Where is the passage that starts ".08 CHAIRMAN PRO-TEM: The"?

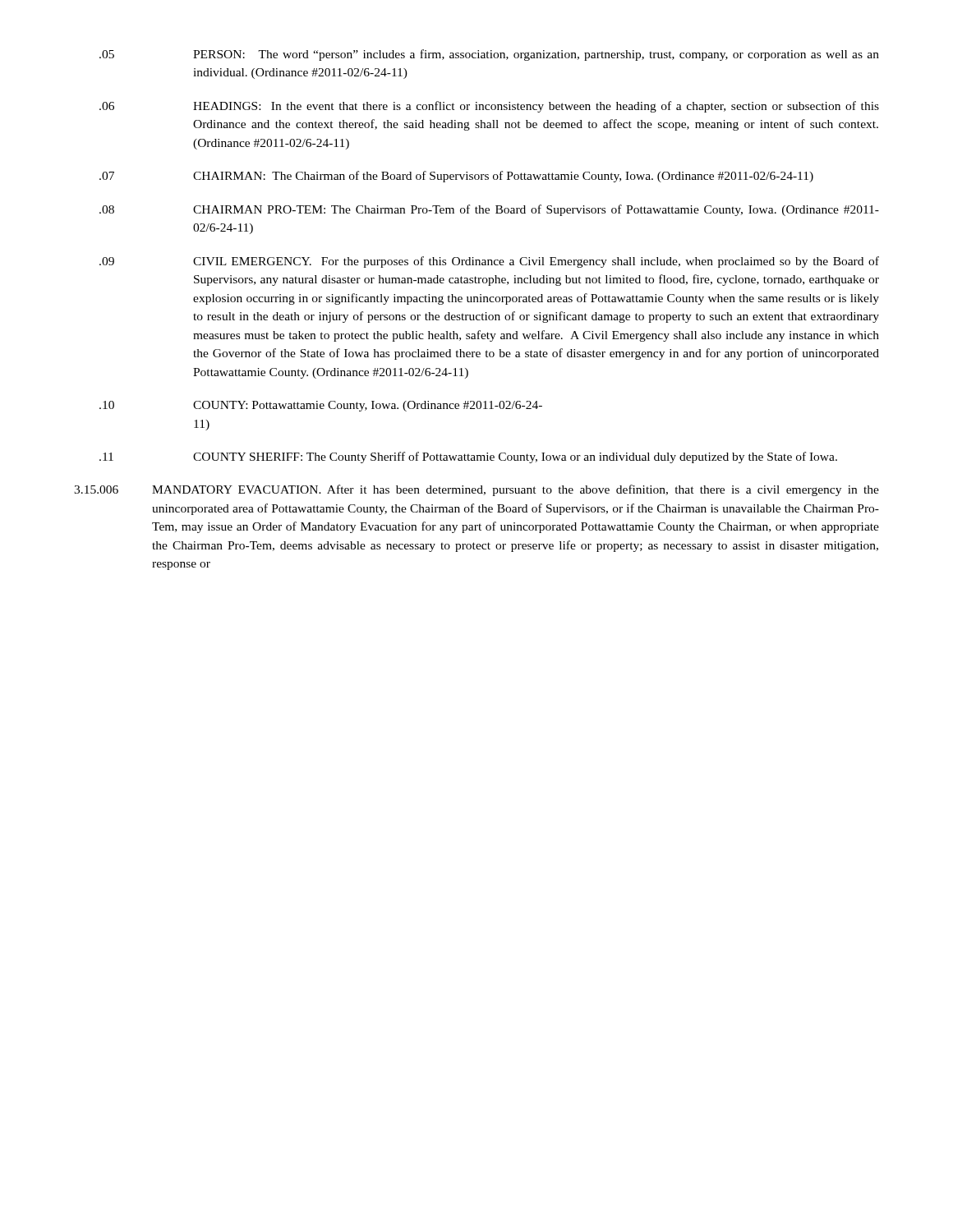coord(476,219)
